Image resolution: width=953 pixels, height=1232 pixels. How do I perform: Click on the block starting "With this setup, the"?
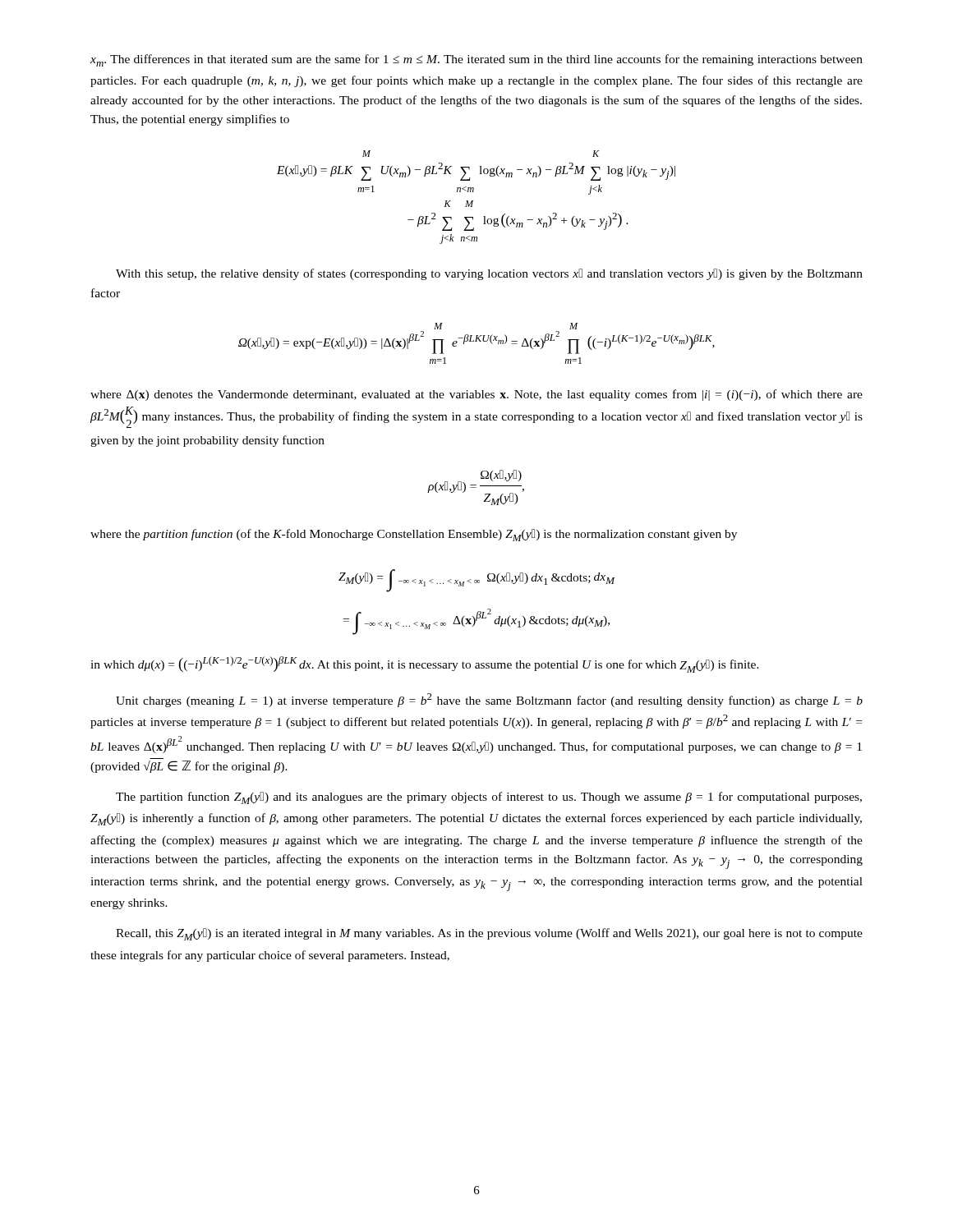[476, 283]
